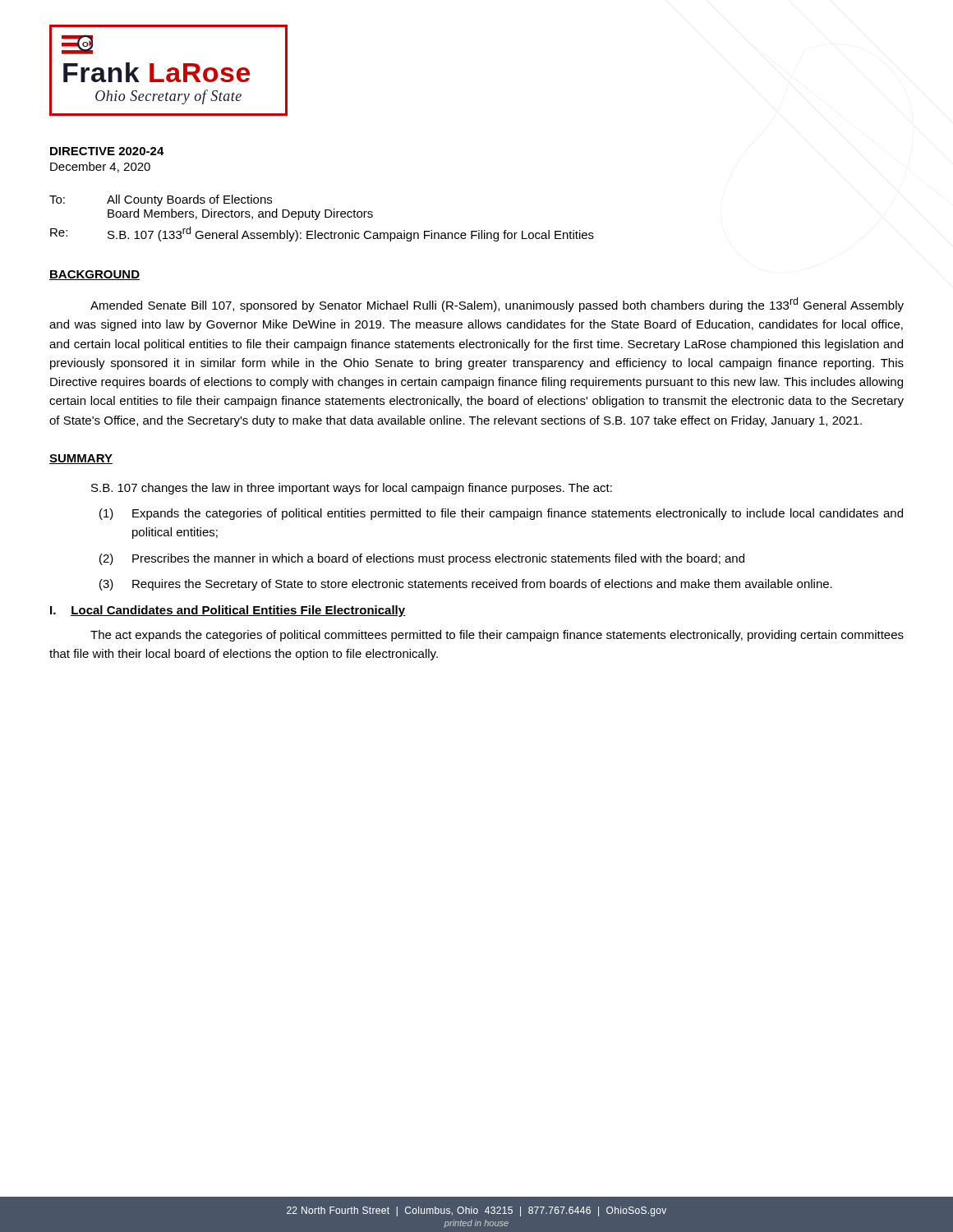Find "DIRECTIVE 2020-24 December 4, 2020" on this page

pyautogui.click(x=106, y=159)
